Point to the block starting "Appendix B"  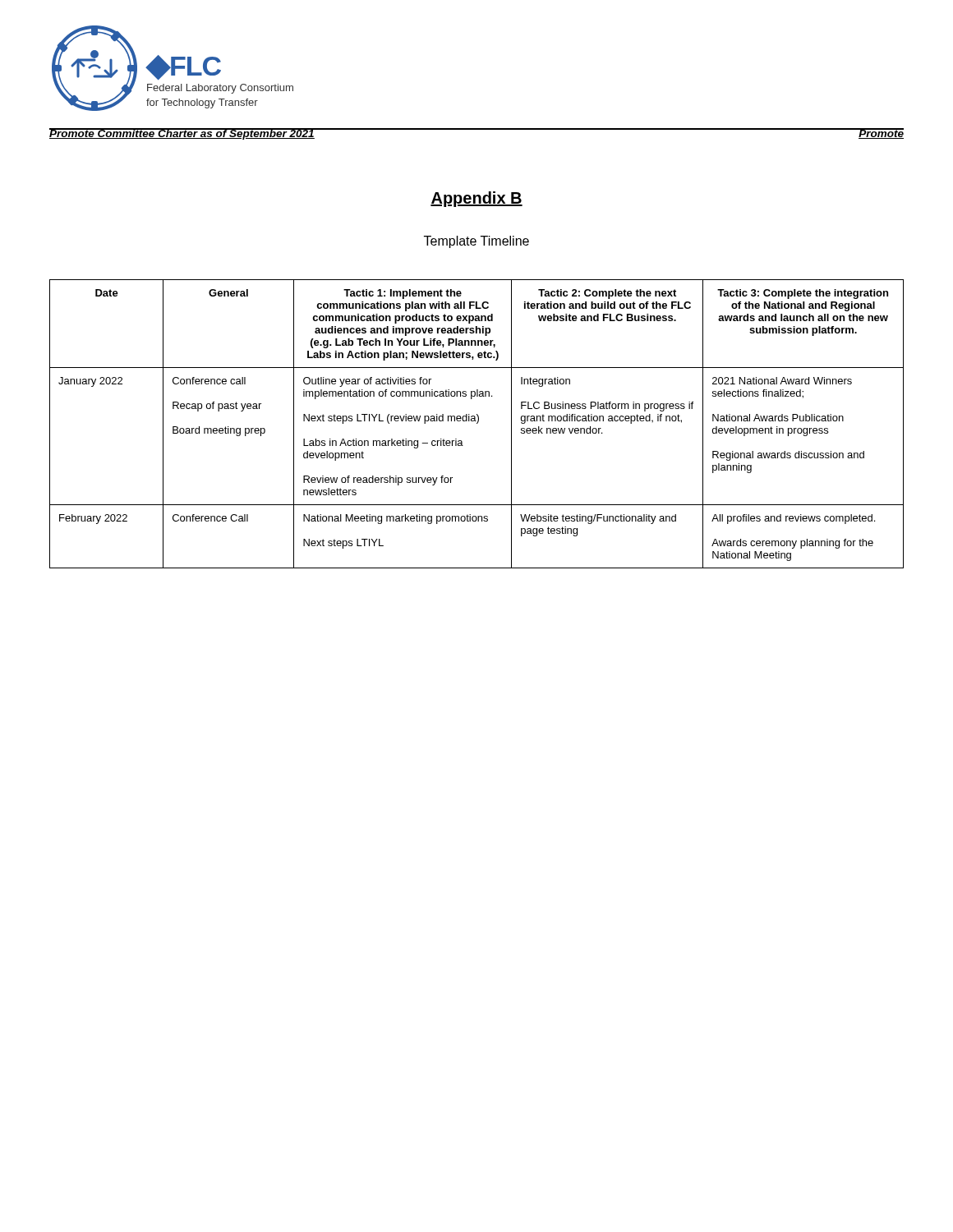(476, 198)
